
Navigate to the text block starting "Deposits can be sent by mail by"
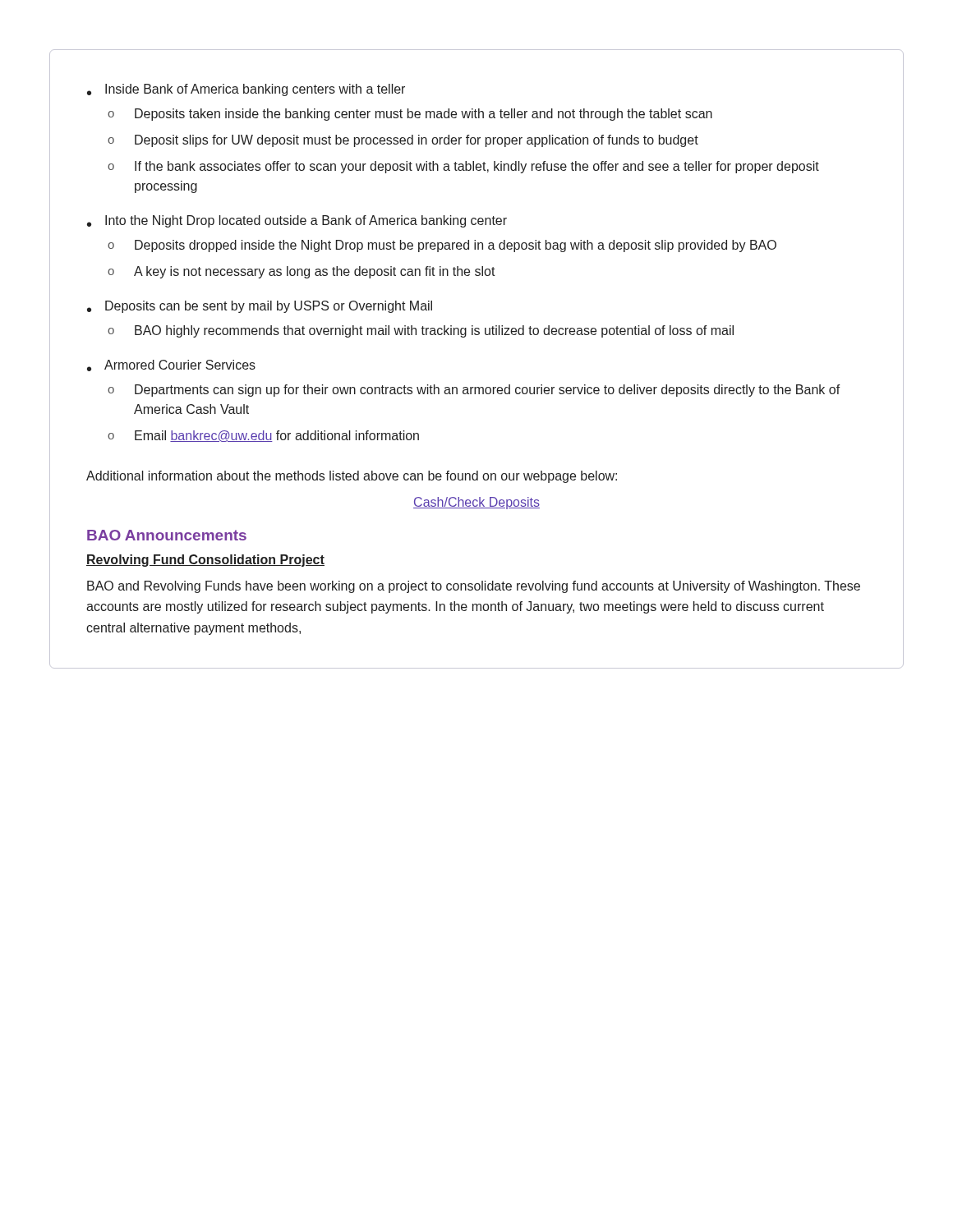pos(269,306)
